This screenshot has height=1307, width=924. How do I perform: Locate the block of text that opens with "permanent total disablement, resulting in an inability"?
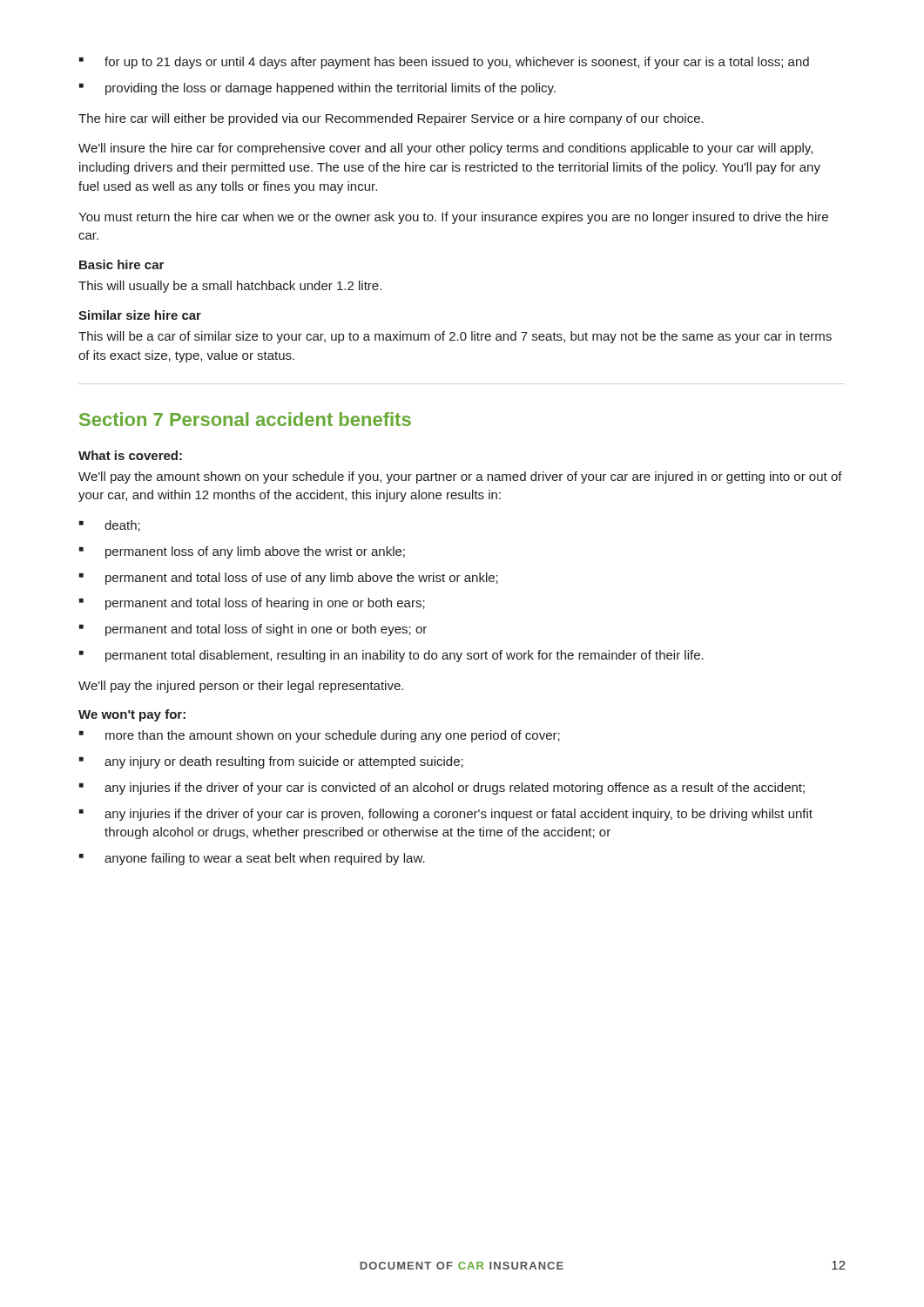pyautogui.click(x=404, y=655)
